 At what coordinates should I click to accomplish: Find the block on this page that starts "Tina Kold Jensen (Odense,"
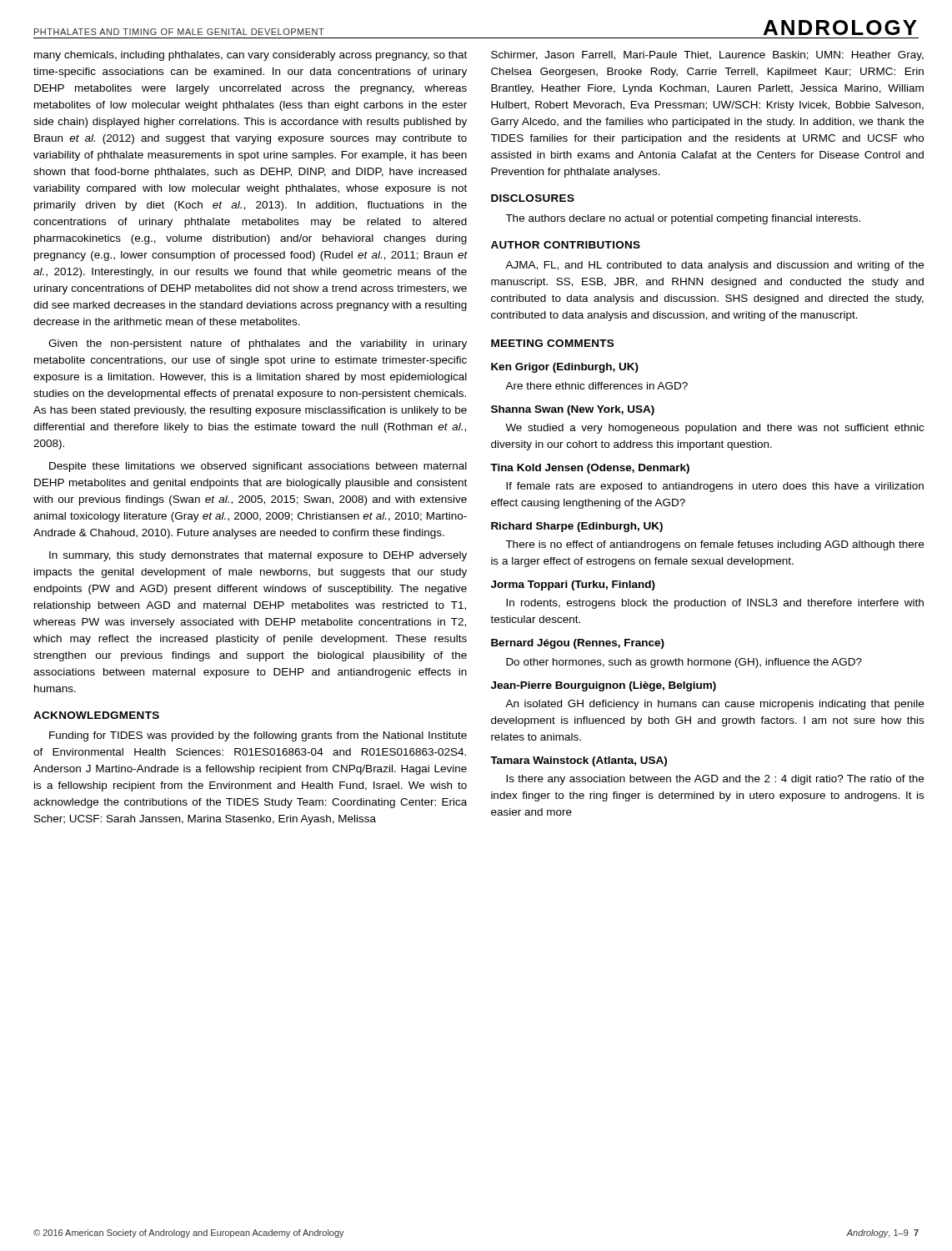[707, 485]
